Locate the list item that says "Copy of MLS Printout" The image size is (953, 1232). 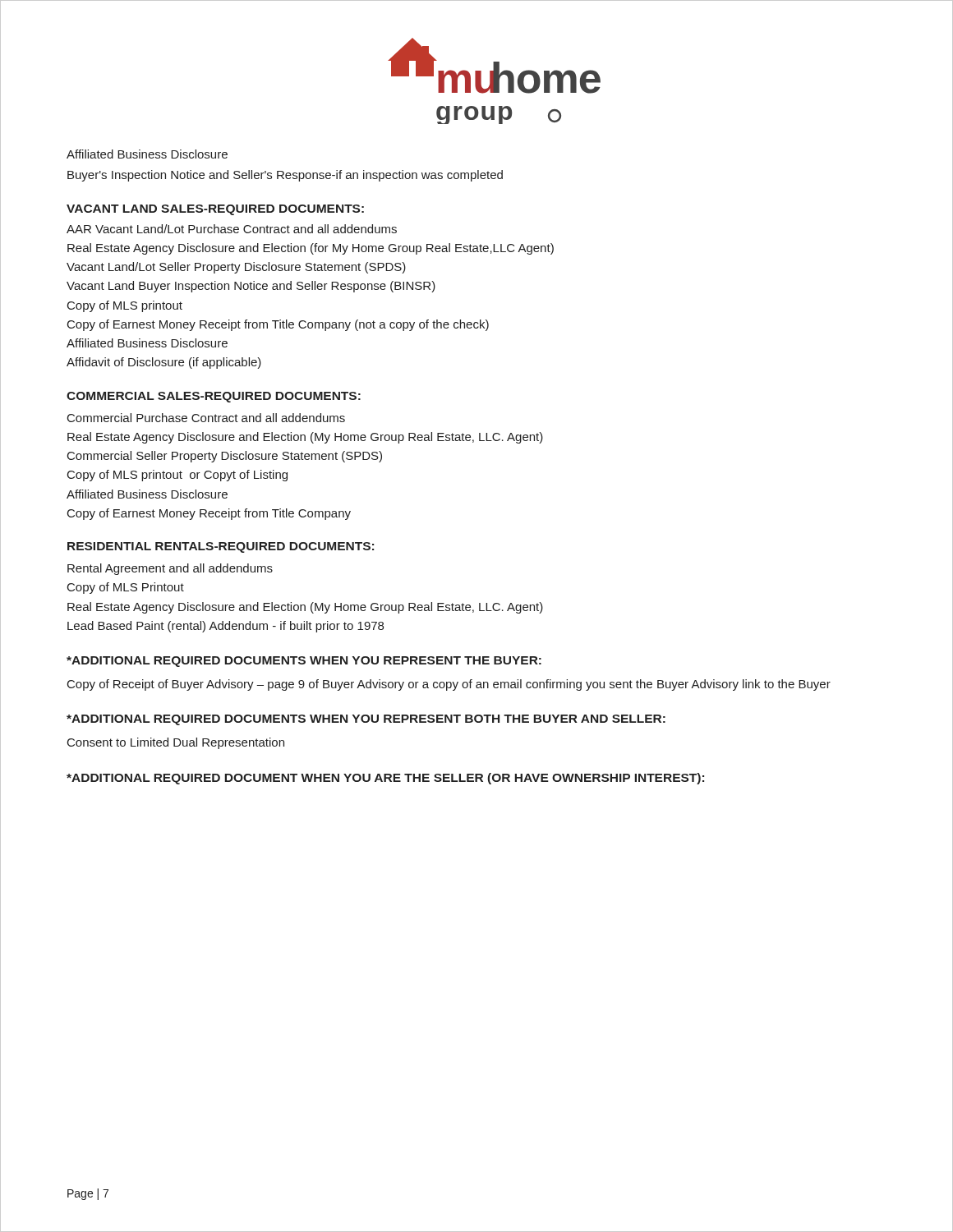(125, 587)
